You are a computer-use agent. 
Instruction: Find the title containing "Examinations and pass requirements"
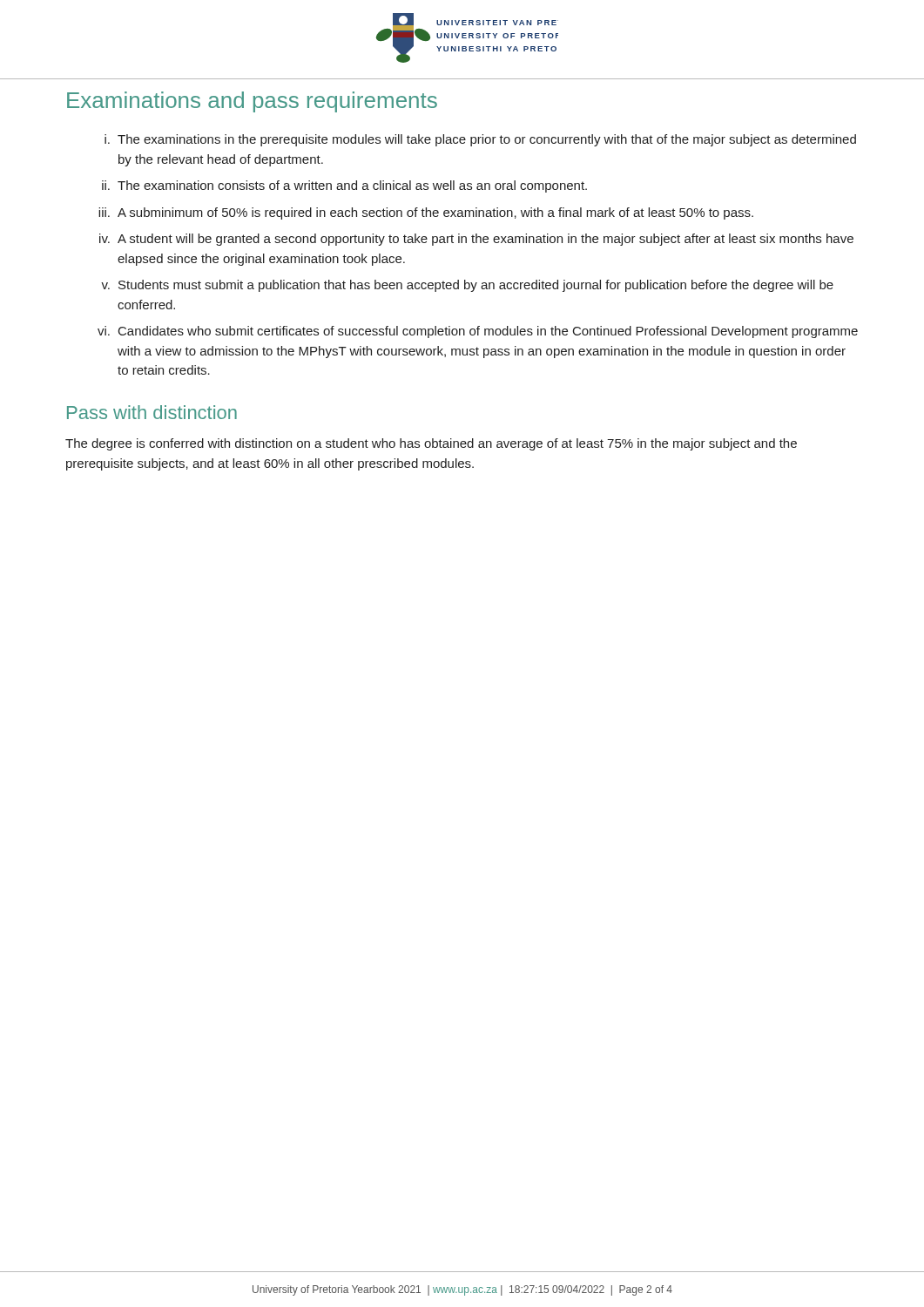point(252,102)
